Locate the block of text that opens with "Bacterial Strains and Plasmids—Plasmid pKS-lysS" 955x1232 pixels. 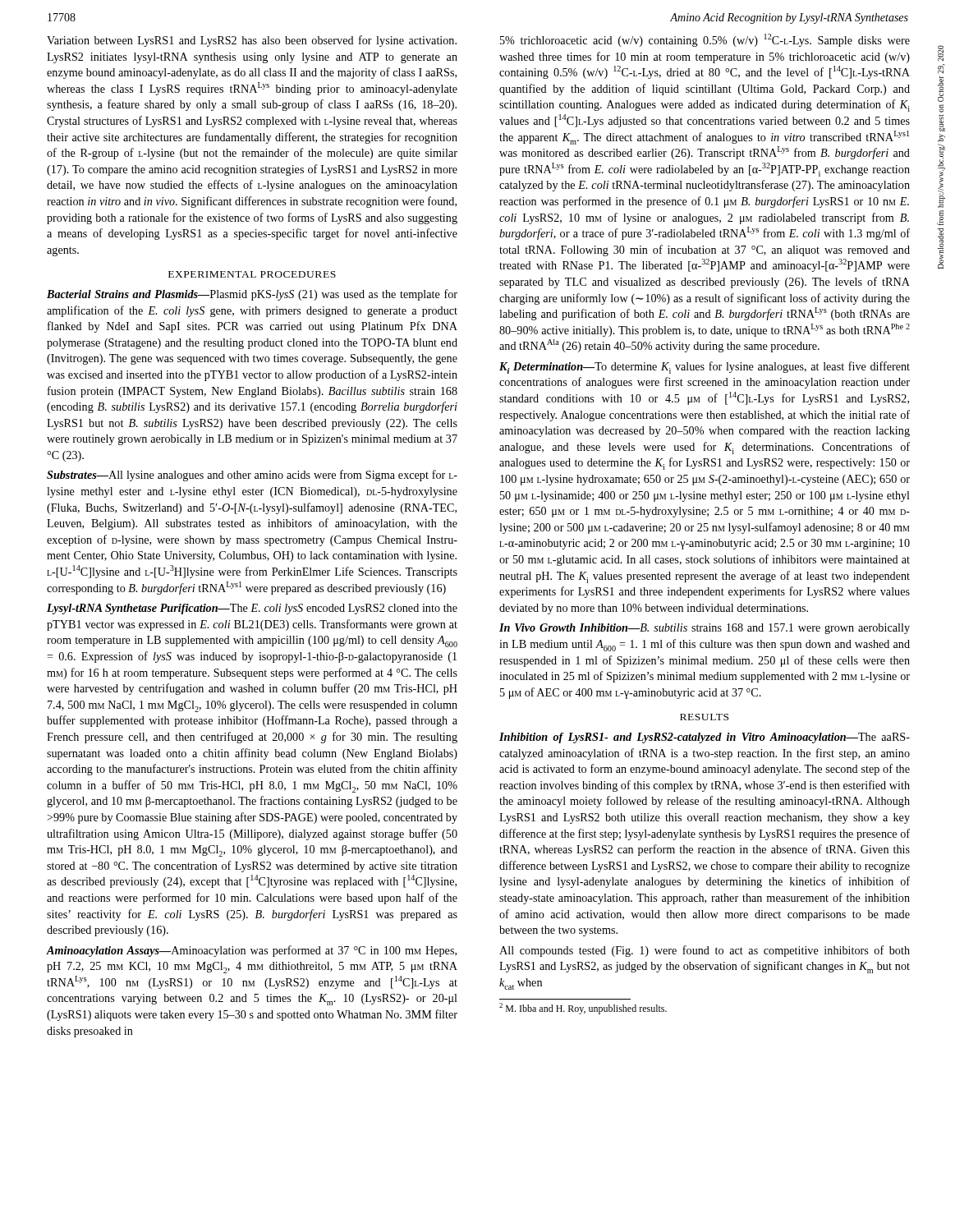click(x=252, y=663)
